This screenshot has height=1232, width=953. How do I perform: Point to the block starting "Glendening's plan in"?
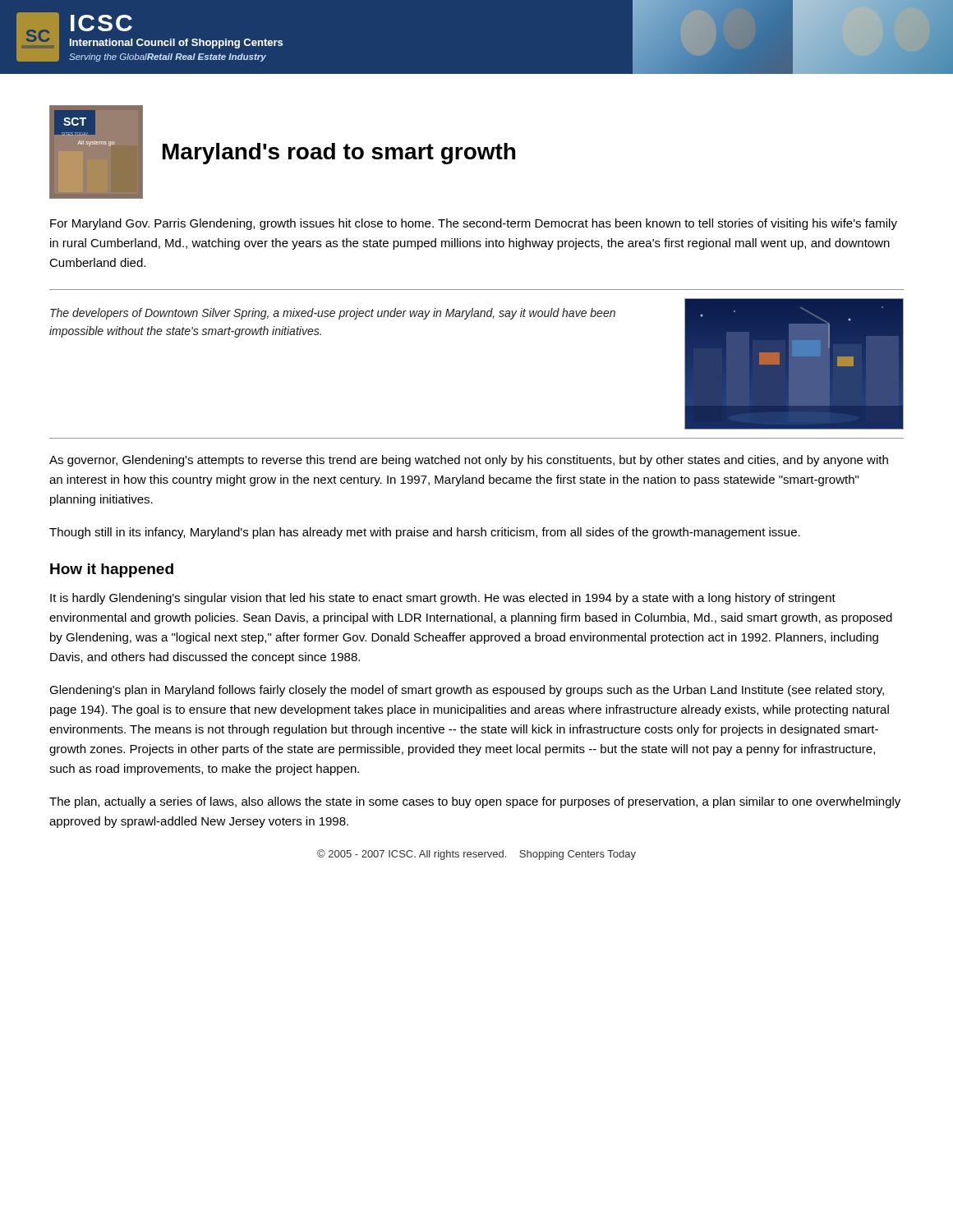[x=469, y=729]
